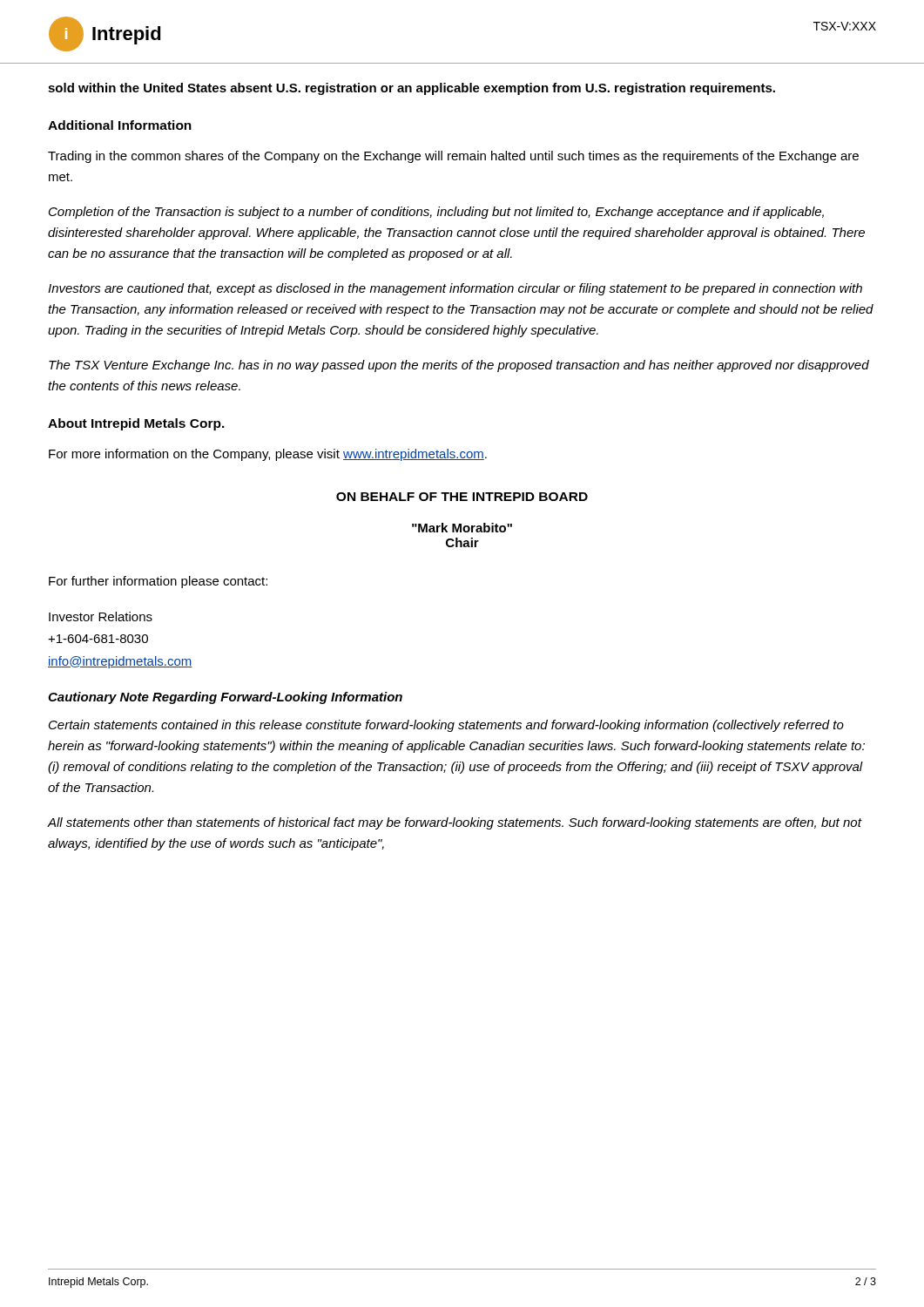Where is the passage that starts "Certain statements contained in this"?
This screenshot has width=924, height=1307.
(457, 756)
